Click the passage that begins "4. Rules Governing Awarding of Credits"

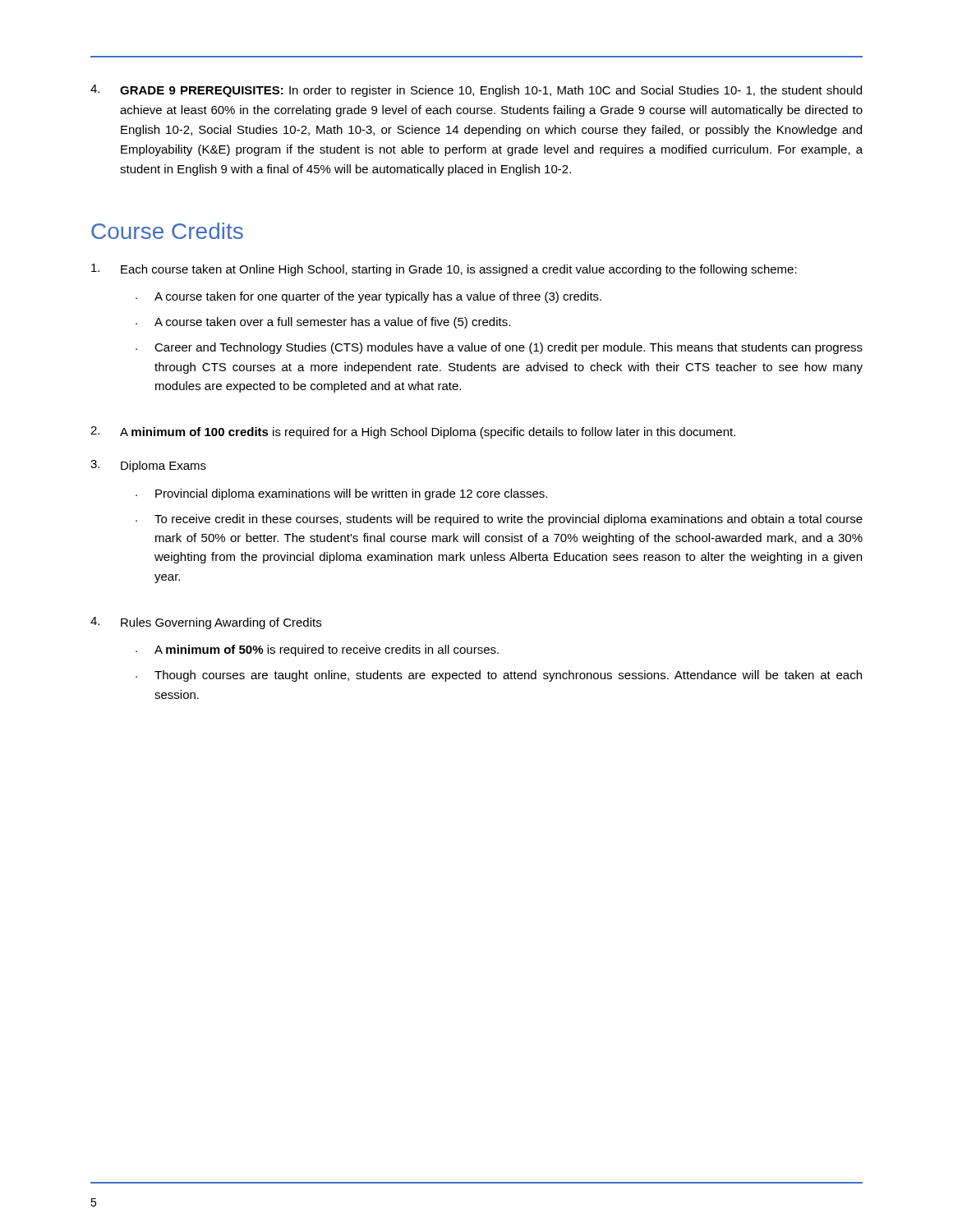click(476, 664)
